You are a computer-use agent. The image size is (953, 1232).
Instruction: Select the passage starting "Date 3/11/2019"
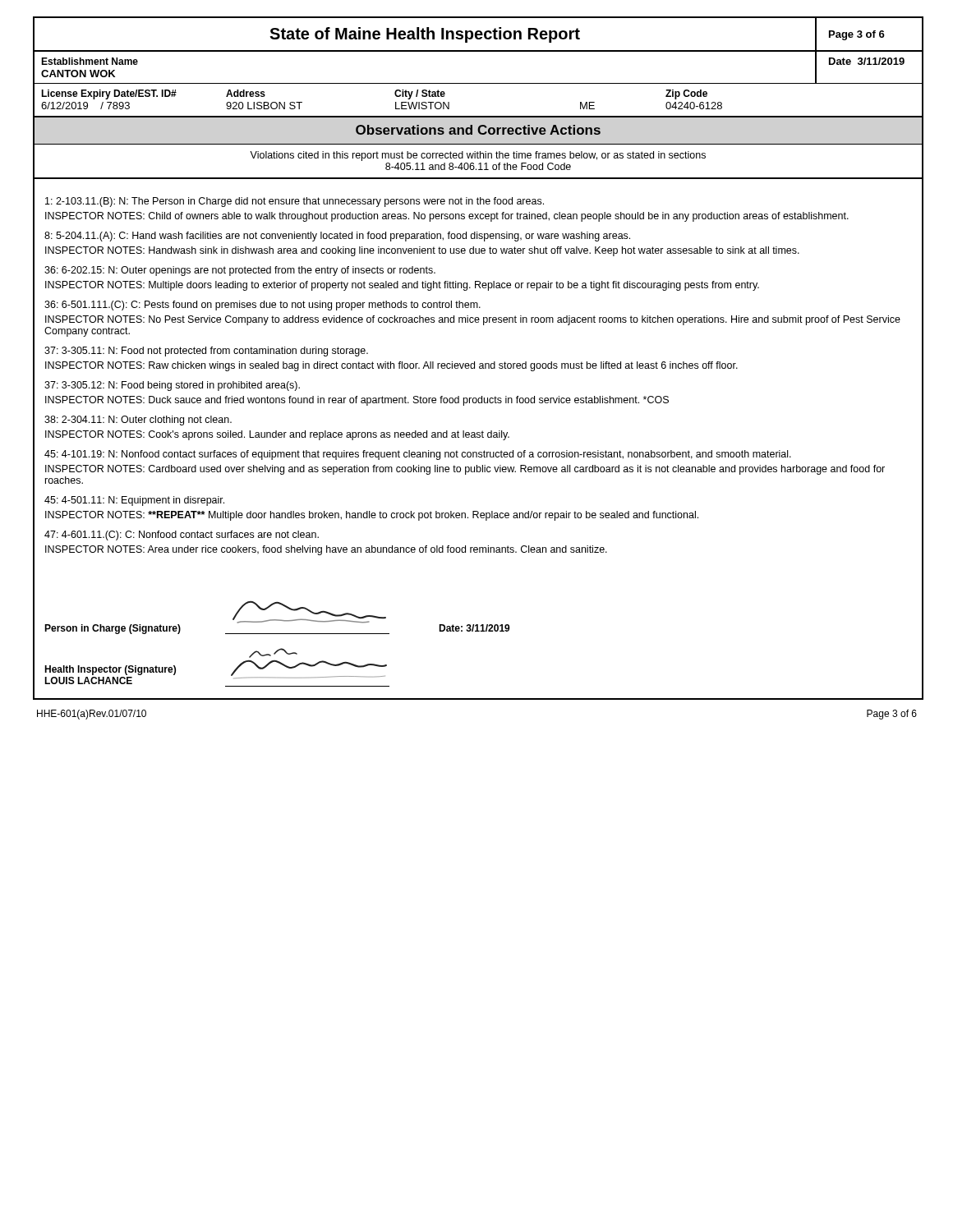click(866, 61)
